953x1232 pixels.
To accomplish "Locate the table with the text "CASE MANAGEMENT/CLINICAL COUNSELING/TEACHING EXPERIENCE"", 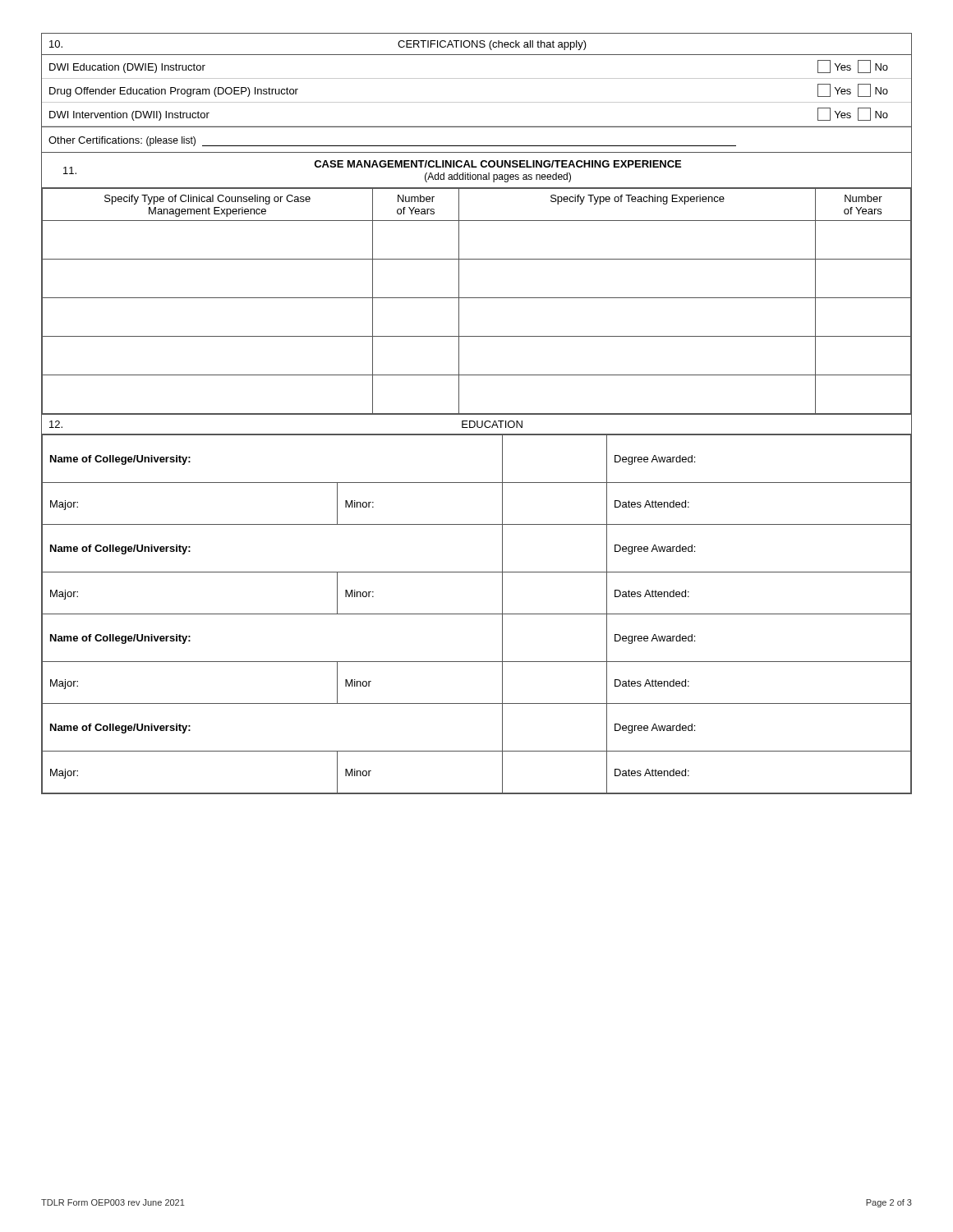I will pyautogui.click(x=476, y=284).
